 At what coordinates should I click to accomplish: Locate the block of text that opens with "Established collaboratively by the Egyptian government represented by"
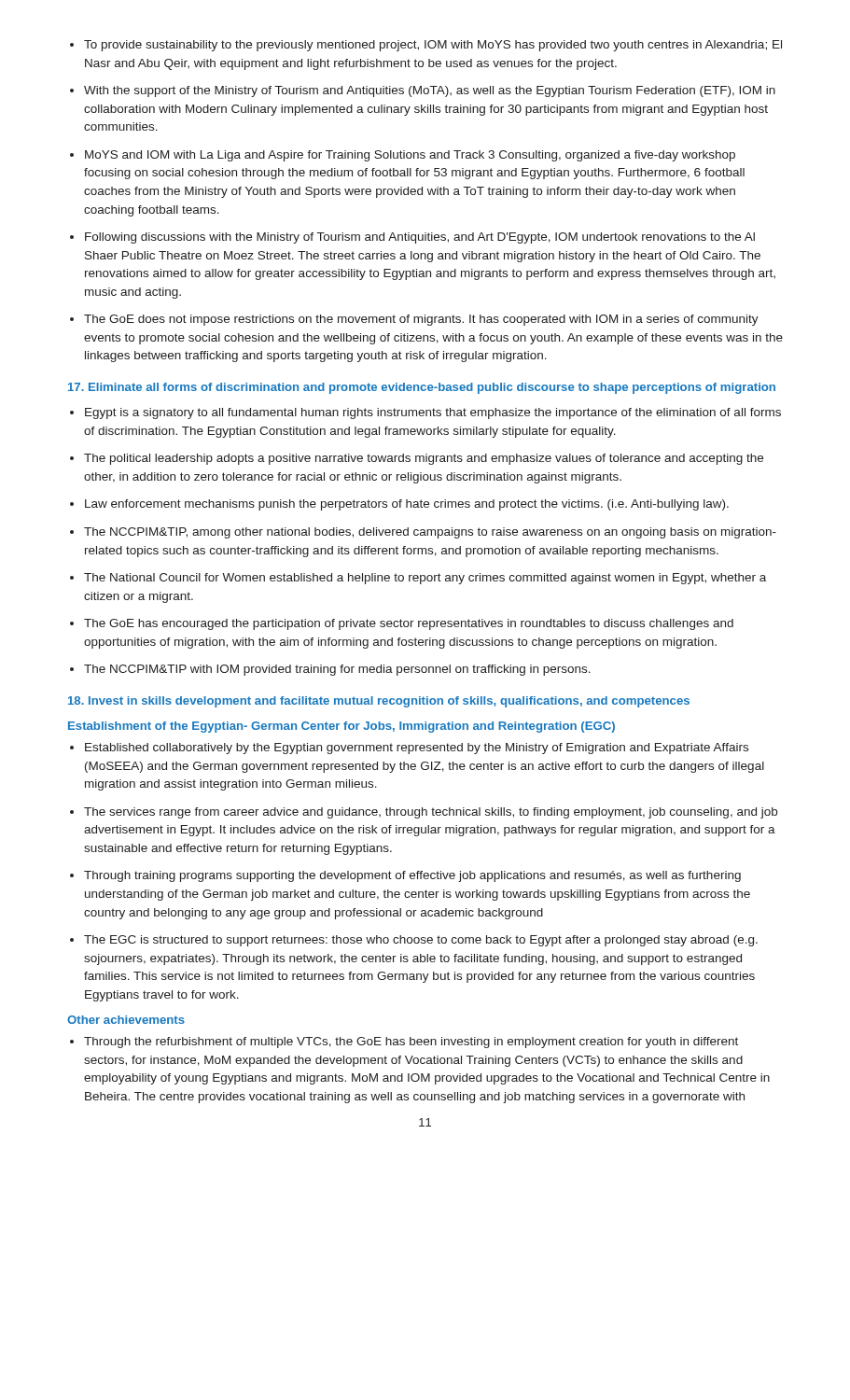tap(433, 766)
